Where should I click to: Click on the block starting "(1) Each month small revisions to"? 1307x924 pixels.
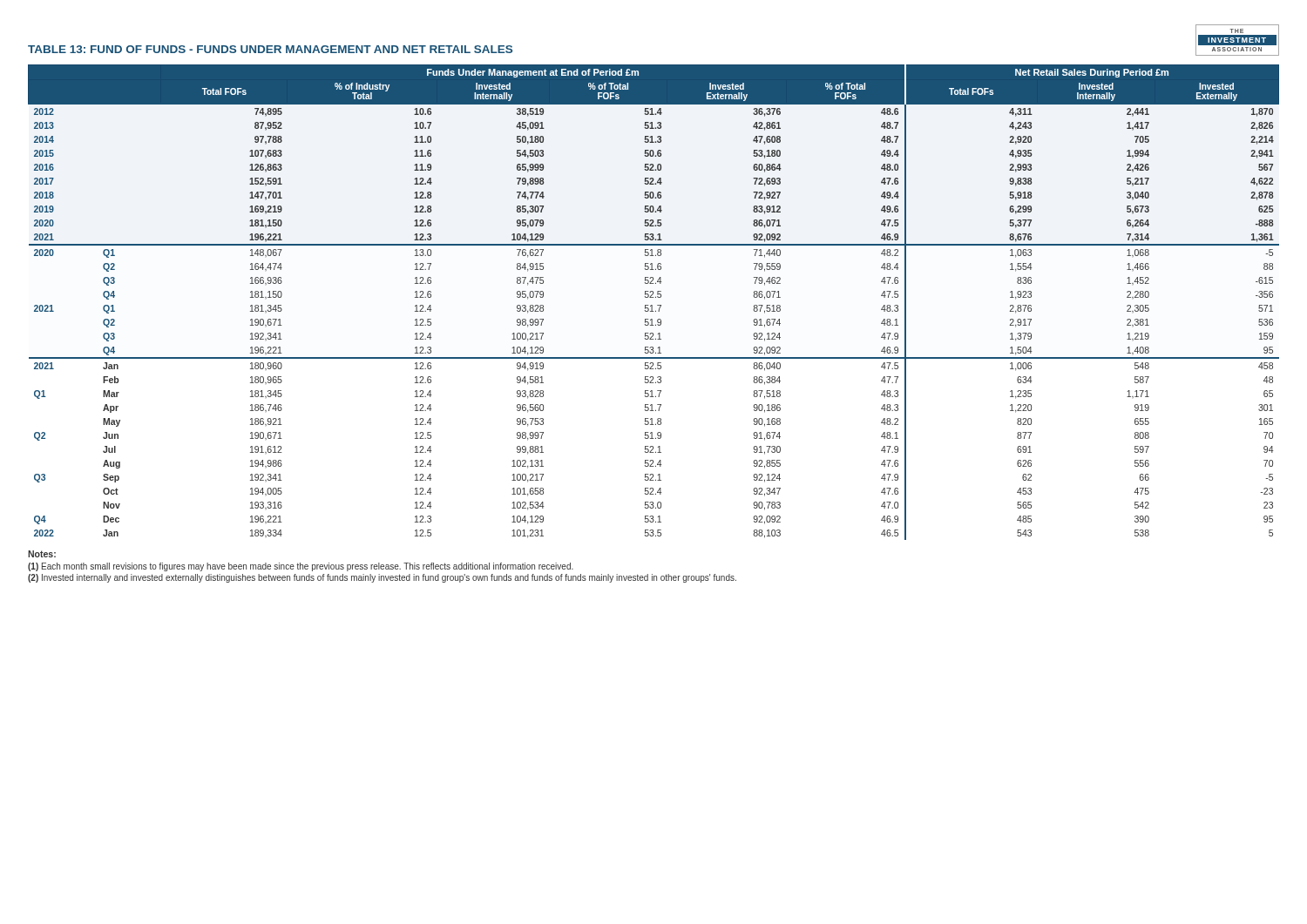click(x=301, y=567)
